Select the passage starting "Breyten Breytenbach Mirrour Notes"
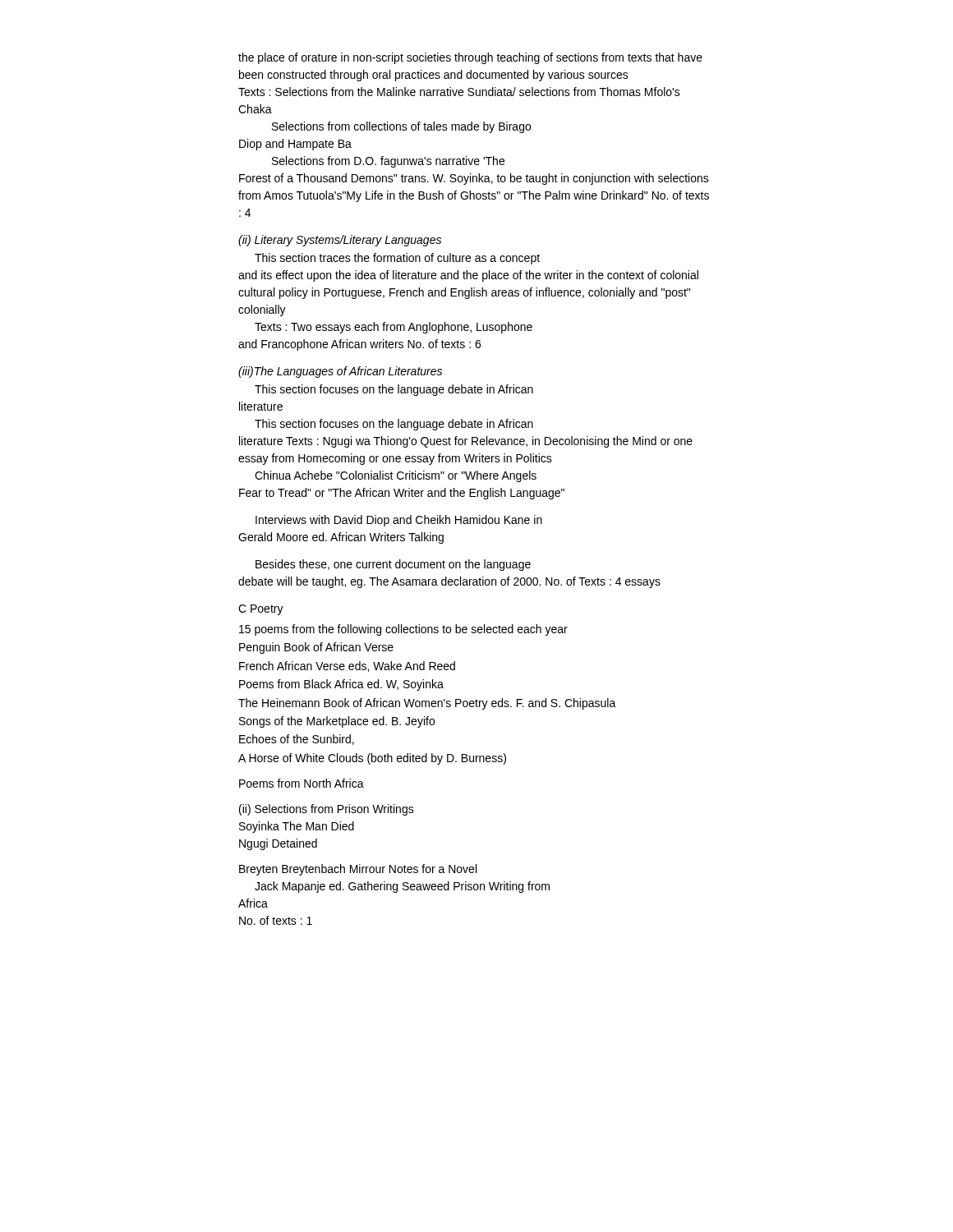The image size is (953, 1232). [394, 895]
